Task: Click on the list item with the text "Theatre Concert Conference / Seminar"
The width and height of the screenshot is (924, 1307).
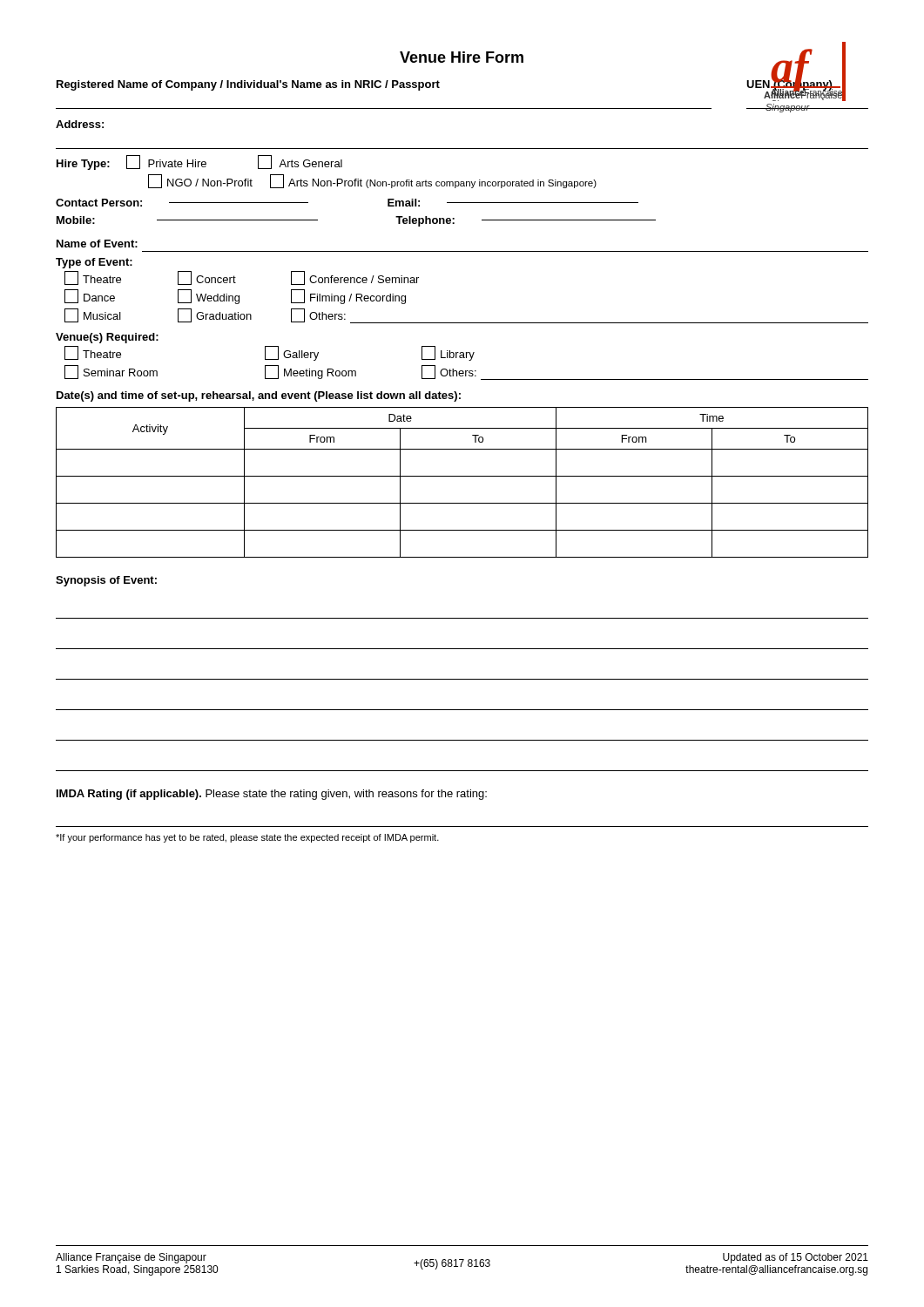Action: pos(93,278)
